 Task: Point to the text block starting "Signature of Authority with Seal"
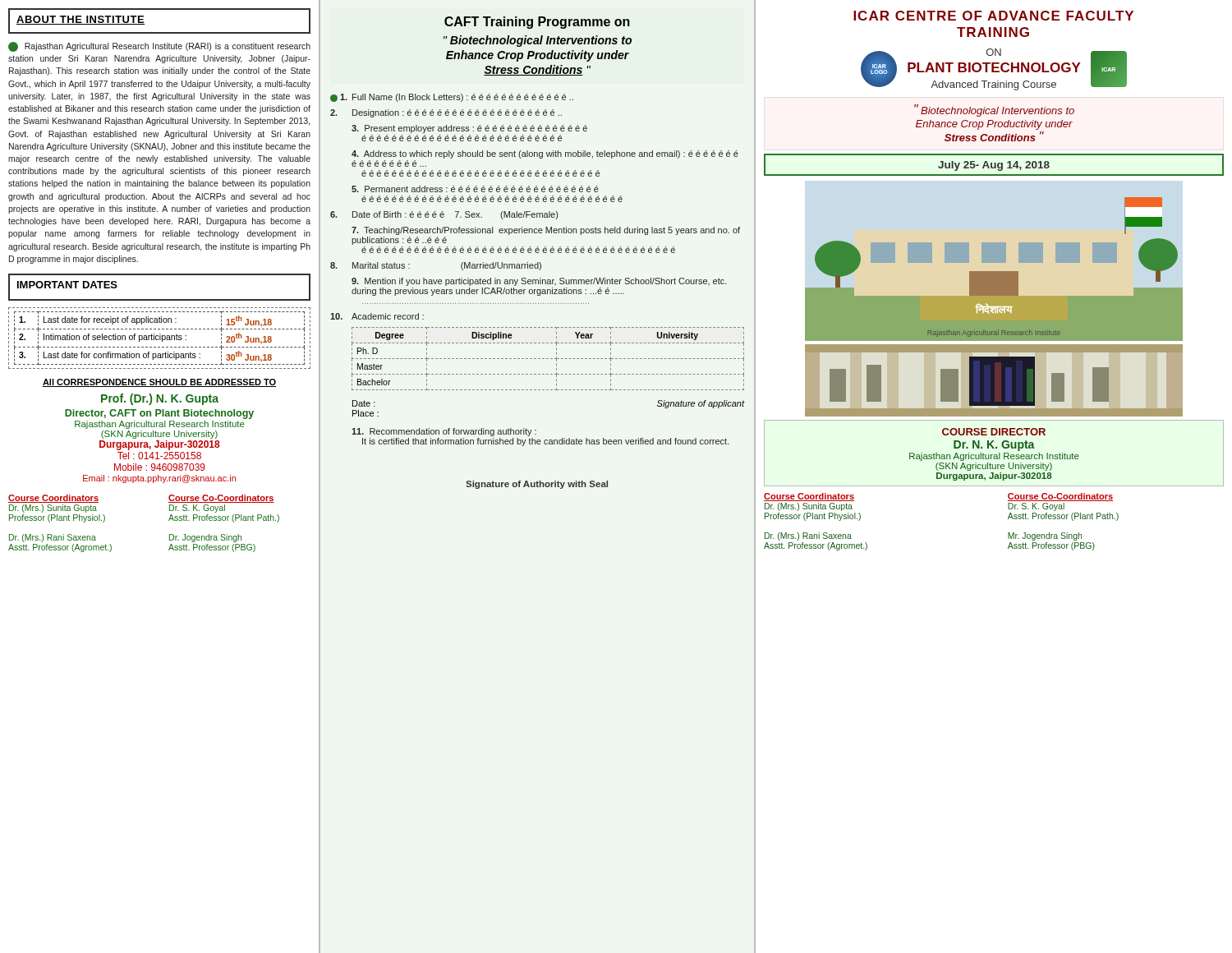coord(537,484)
